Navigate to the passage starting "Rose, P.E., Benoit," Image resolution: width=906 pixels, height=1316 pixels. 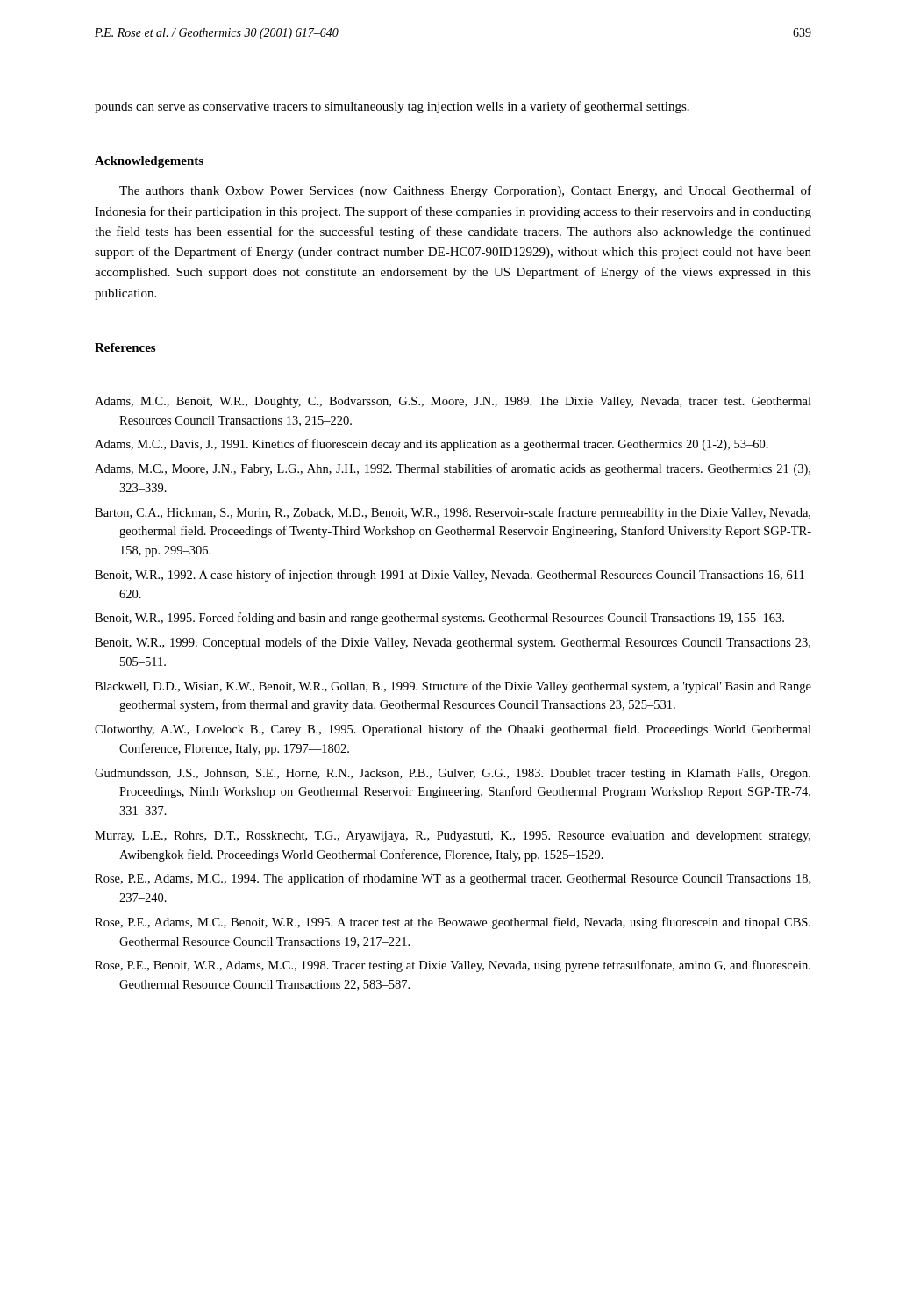click(453, 975)
